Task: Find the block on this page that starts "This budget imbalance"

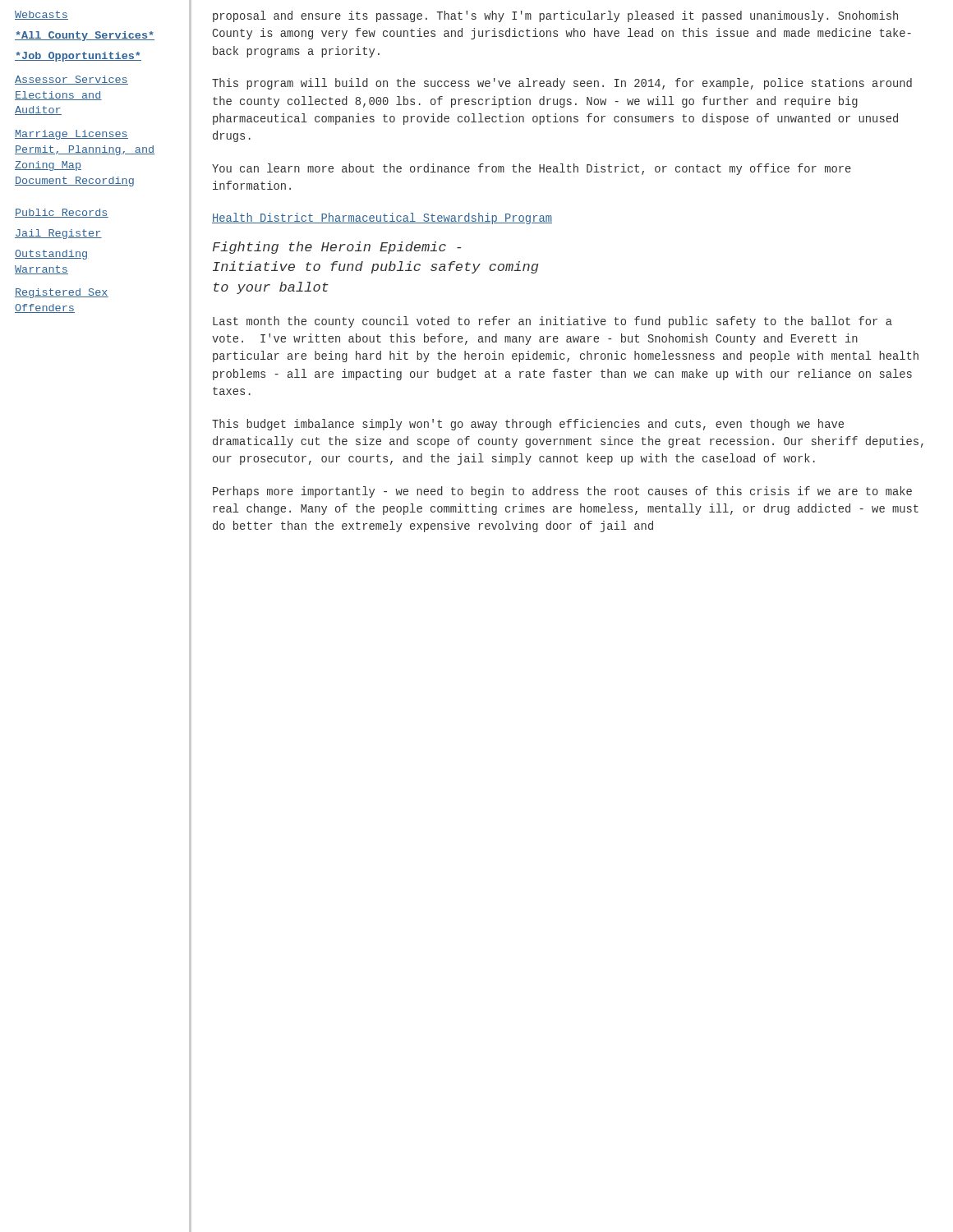Action: pos(569,442)
